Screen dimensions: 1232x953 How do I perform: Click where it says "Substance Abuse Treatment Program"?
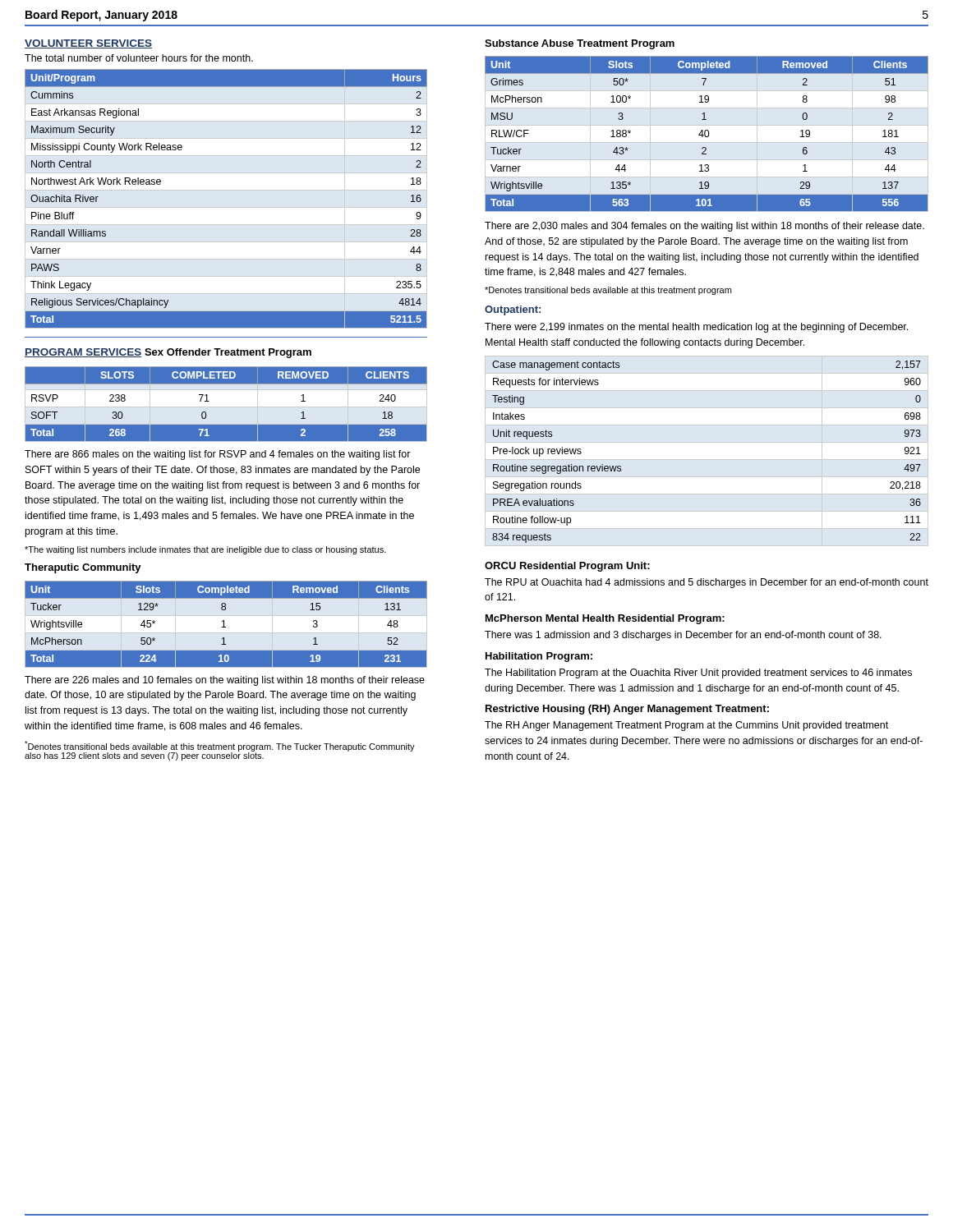(x=580, y=43)
